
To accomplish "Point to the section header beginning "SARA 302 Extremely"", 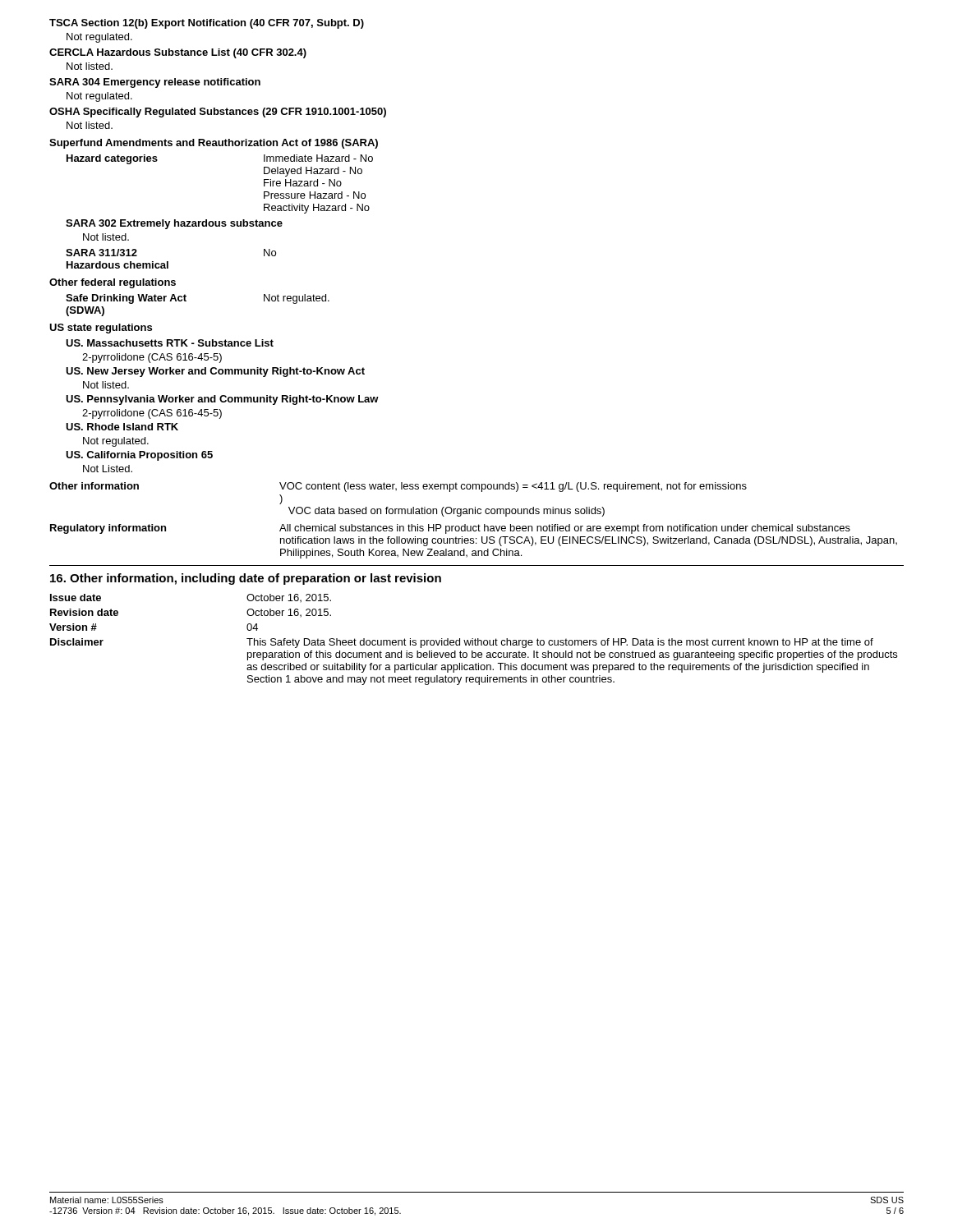I will 174,223.
